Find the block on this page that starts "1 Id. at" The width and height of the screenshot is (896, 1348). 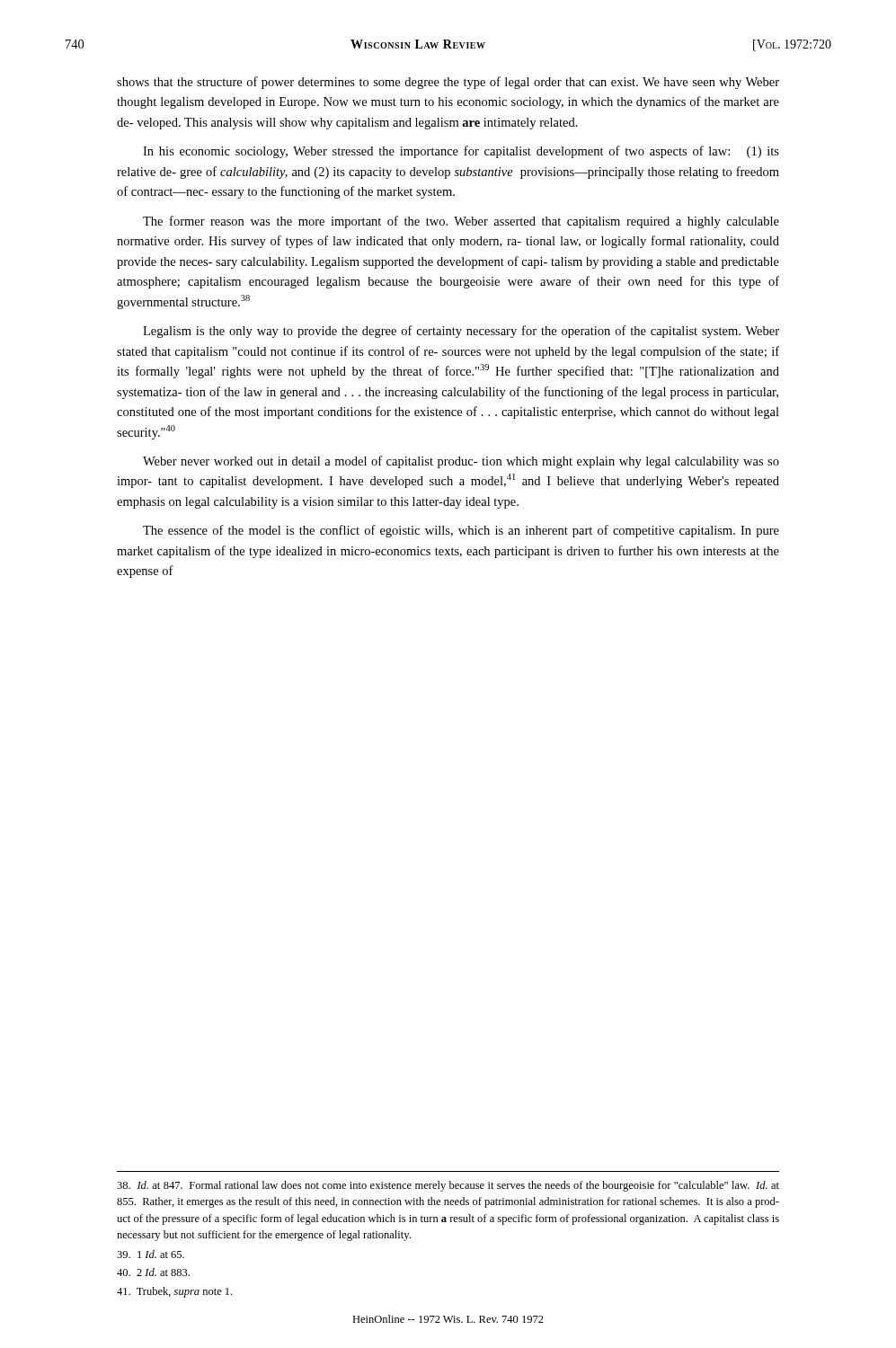tap(151, 1254)
